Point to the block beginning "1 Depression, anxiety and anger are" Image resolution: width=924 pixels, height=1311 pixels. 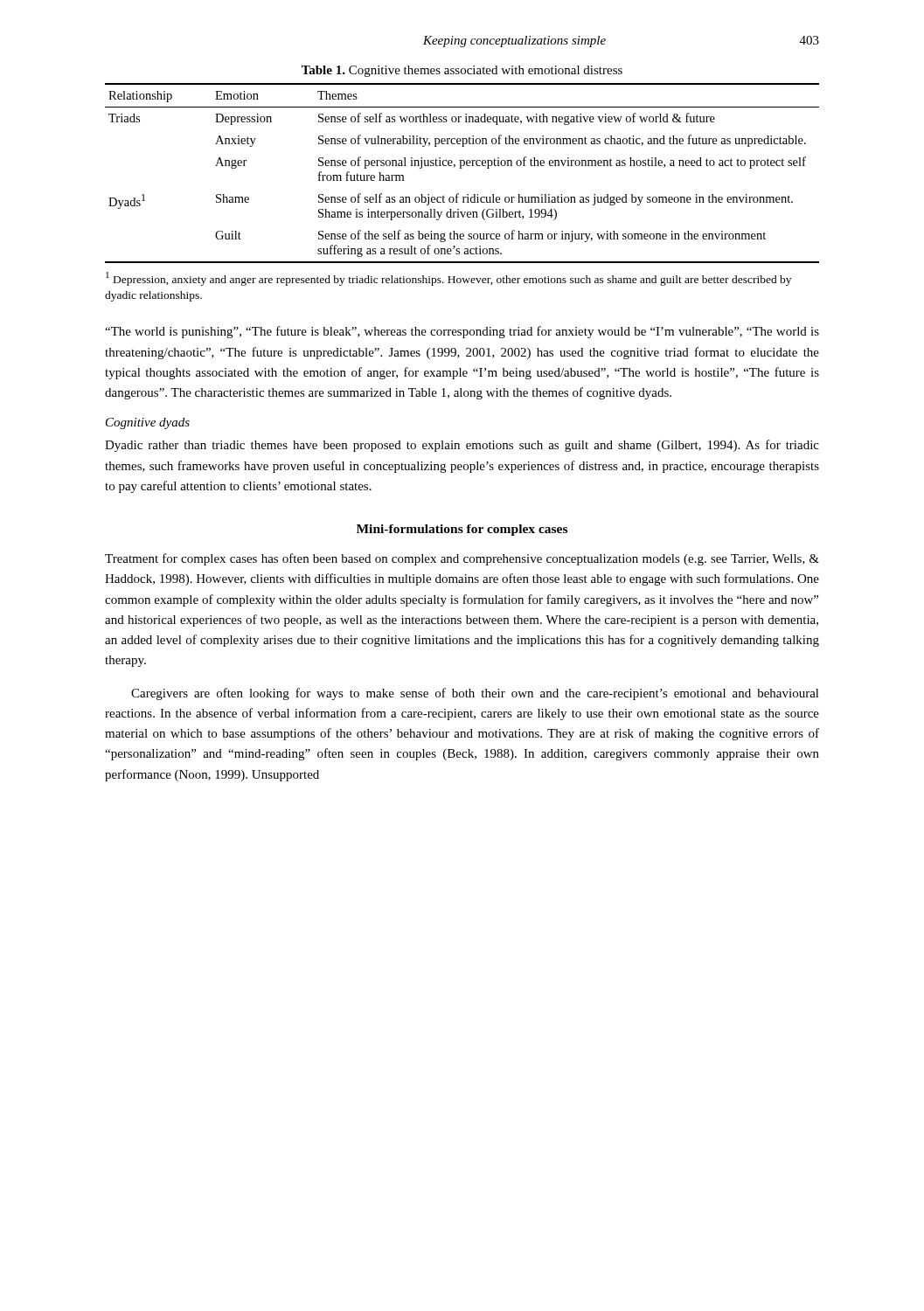pyautogui.click(x=448, y=286)
